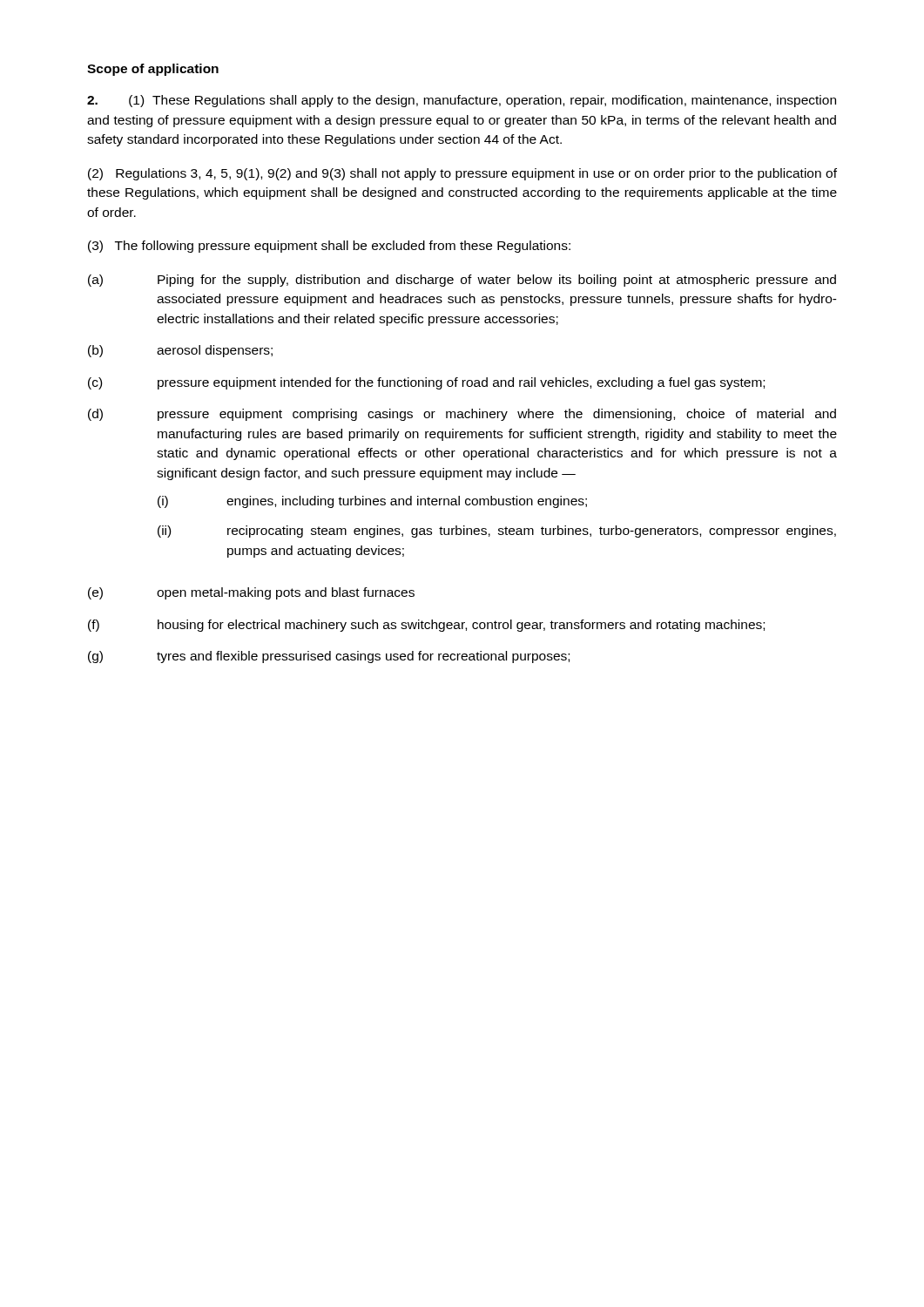Click on the text block containing "(3) The following pressure equipment shall"
924x1307 pixels.
click(x=329, y=246)
